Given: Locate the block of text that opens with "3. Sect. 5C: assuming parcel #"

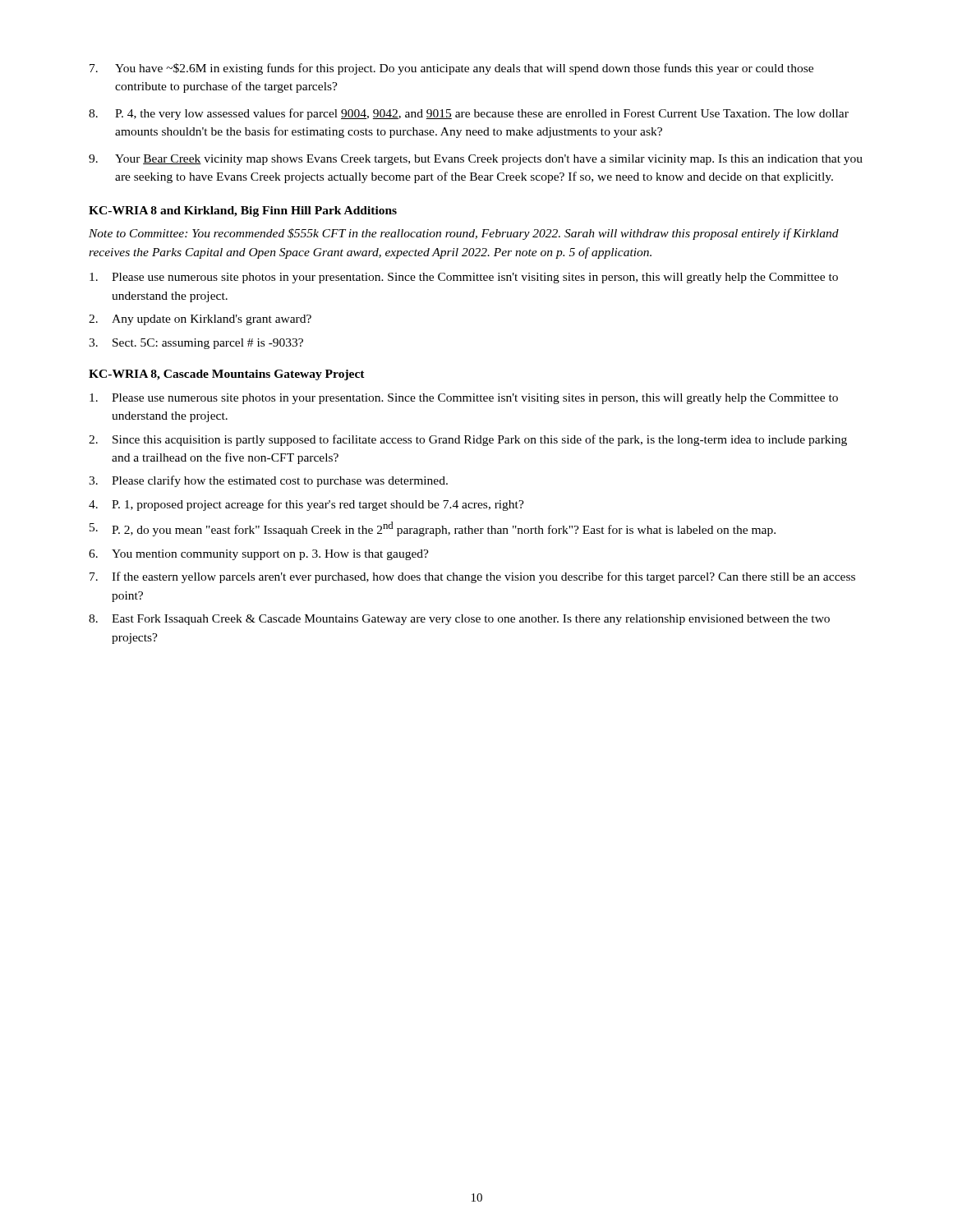Looking at the screenshot, I should pos(196,344).
